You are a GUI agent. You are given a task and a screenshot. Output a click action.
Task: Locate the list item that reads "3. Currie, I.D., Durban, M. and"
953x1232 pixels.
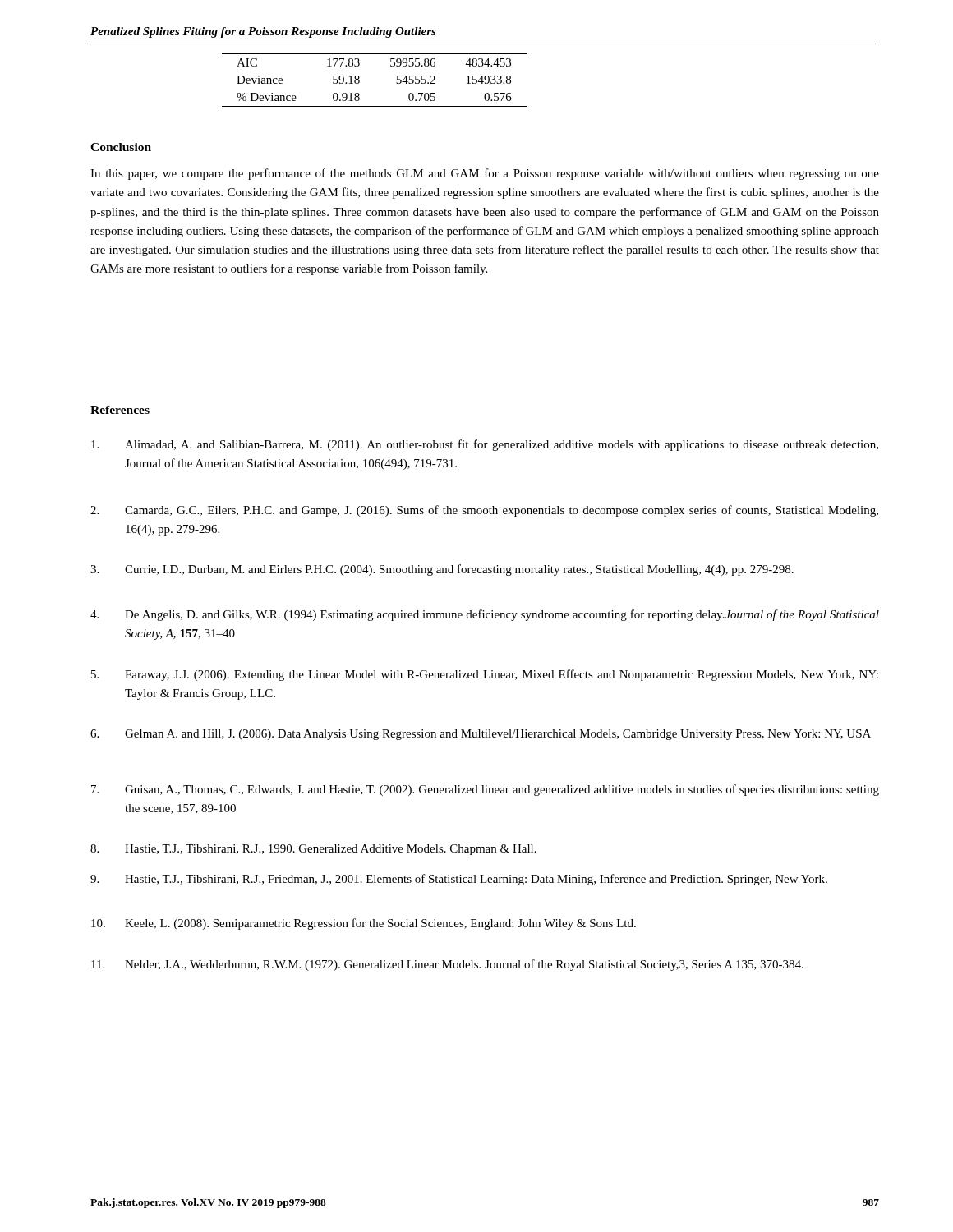[442, 569]
